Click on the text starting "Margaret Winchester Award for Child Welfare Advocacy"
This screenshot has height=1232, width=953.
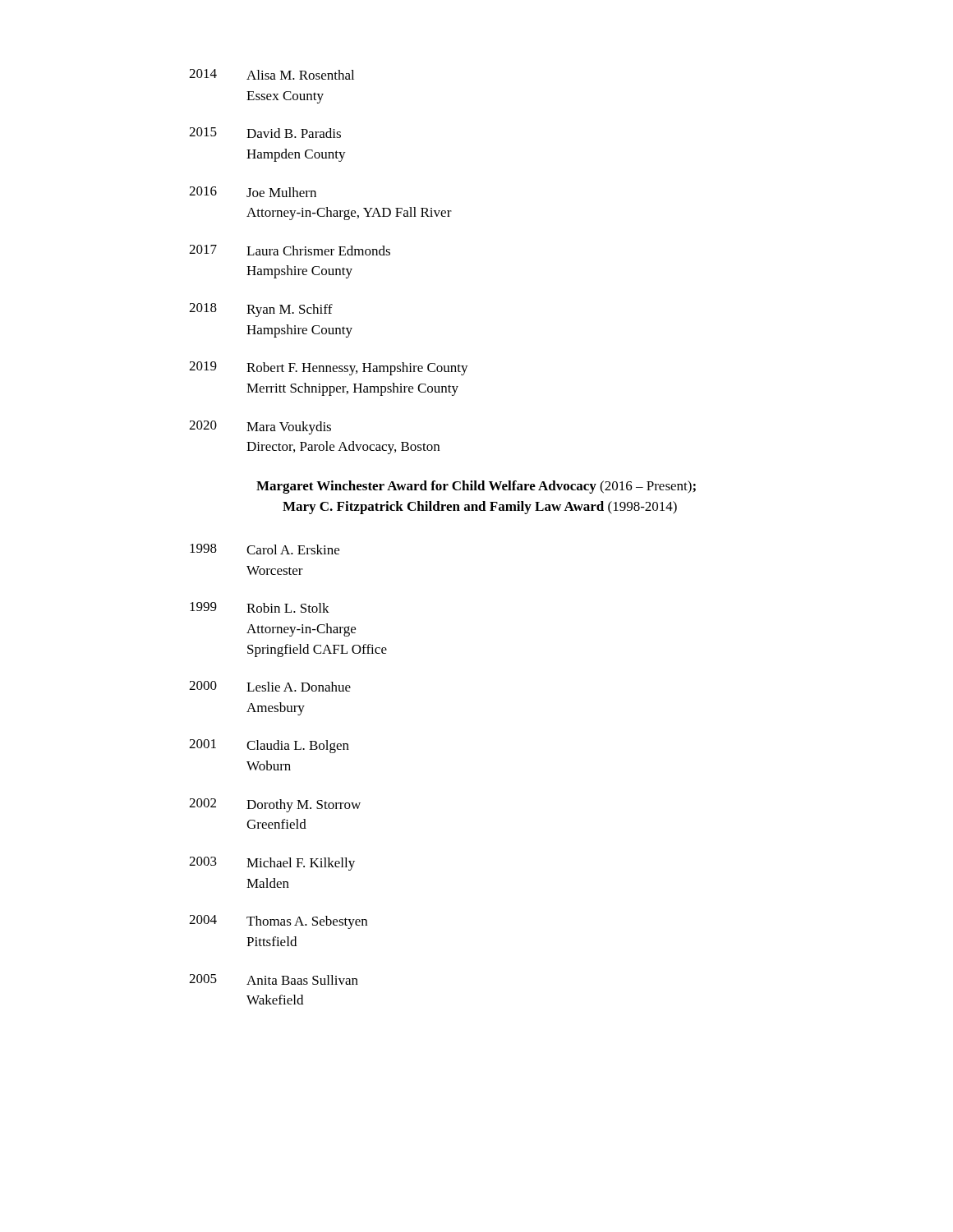click(476, 496)
